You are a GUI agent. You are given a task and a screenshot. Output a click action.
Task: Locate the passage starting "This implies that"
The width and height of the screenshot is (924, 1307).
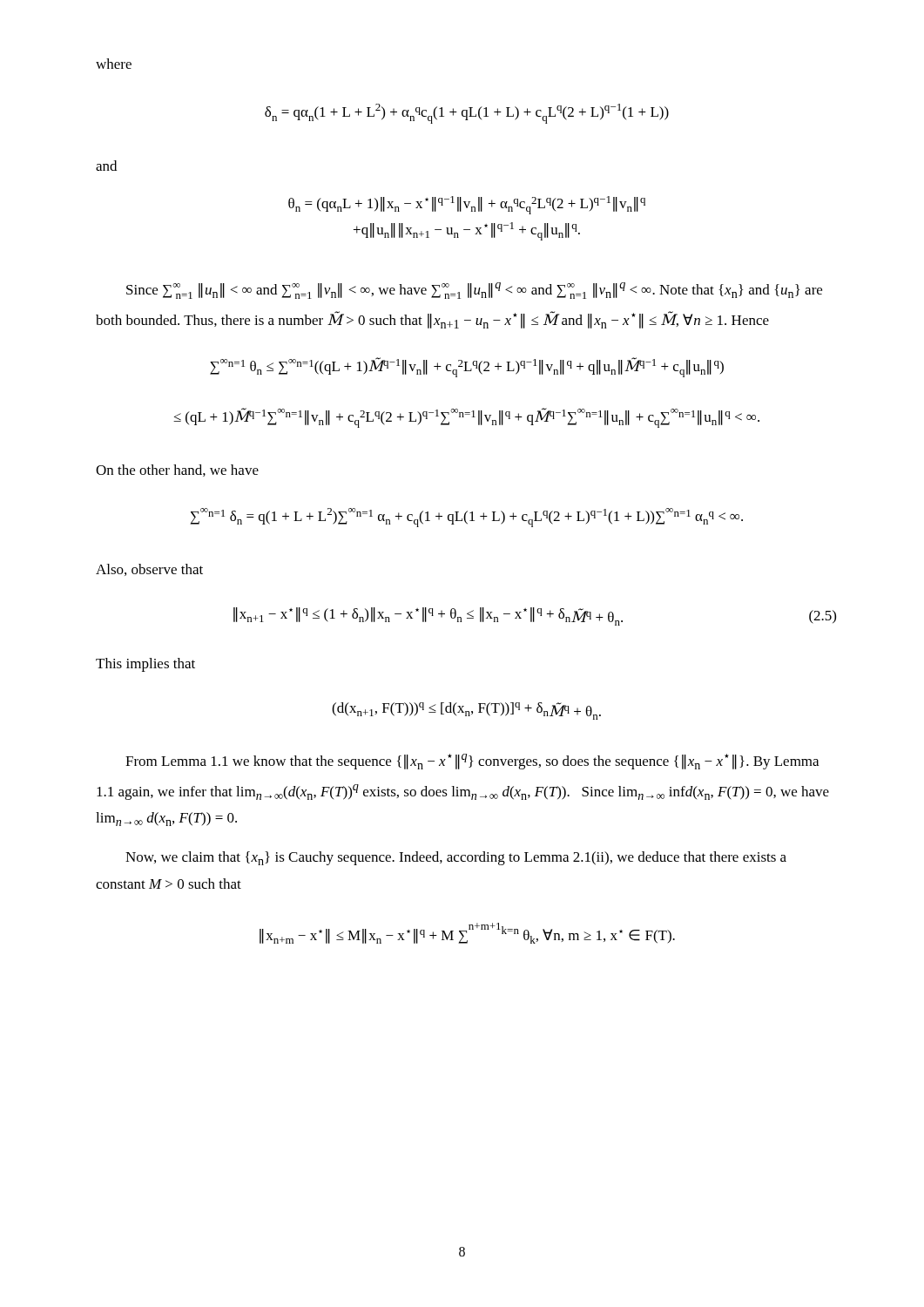coord(146,664)
